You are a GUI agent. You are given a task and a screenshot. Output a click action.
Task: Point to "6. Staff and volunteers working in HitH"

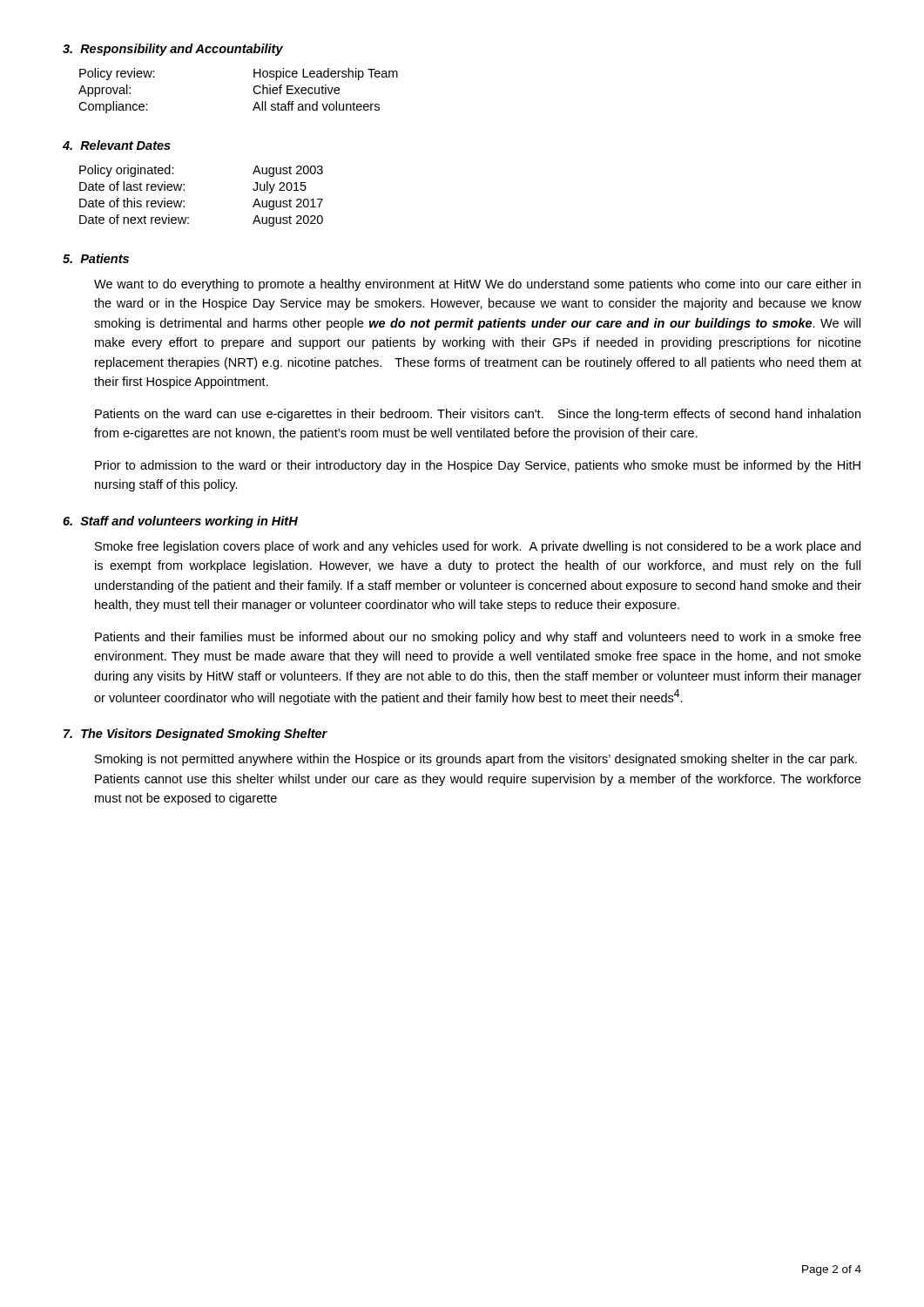pos(180,521)
